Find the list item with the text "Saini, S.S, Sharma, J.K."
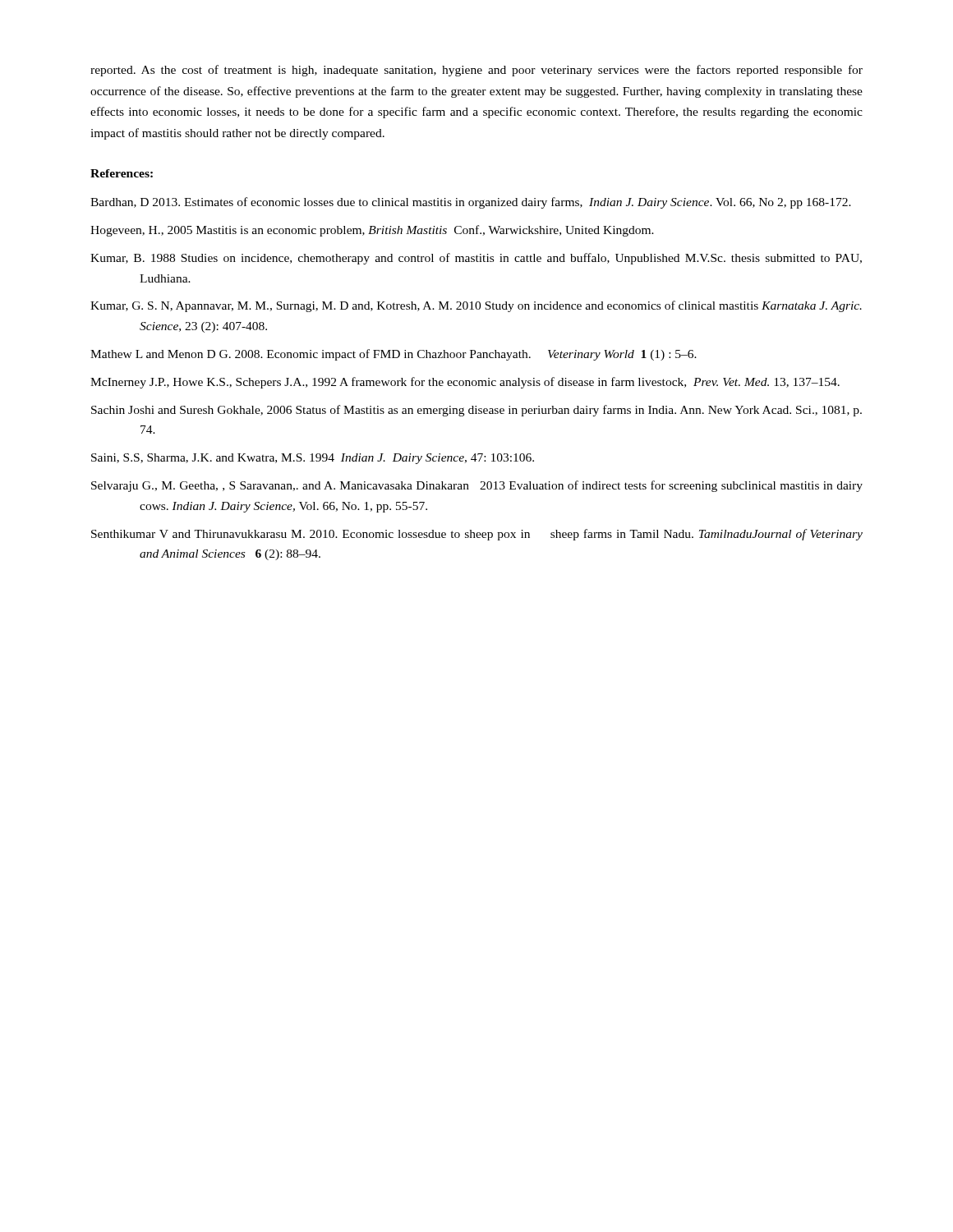This screenshot has width=953, height=1232. click(313, 457)
